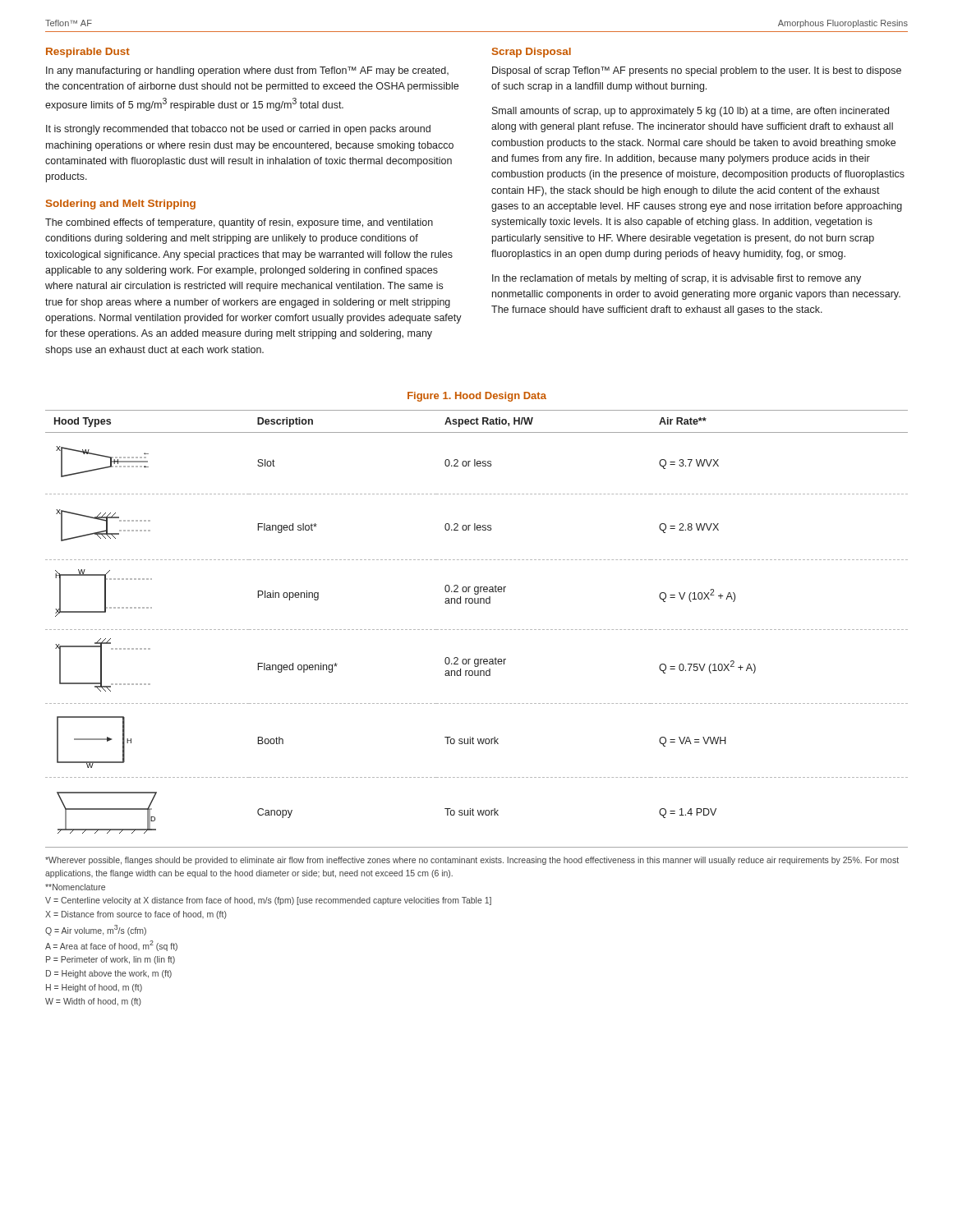Navigate to the passage starting "In the reclamation of metals by"
This screenshot has height=1232, width=953.
pos(696,294)
